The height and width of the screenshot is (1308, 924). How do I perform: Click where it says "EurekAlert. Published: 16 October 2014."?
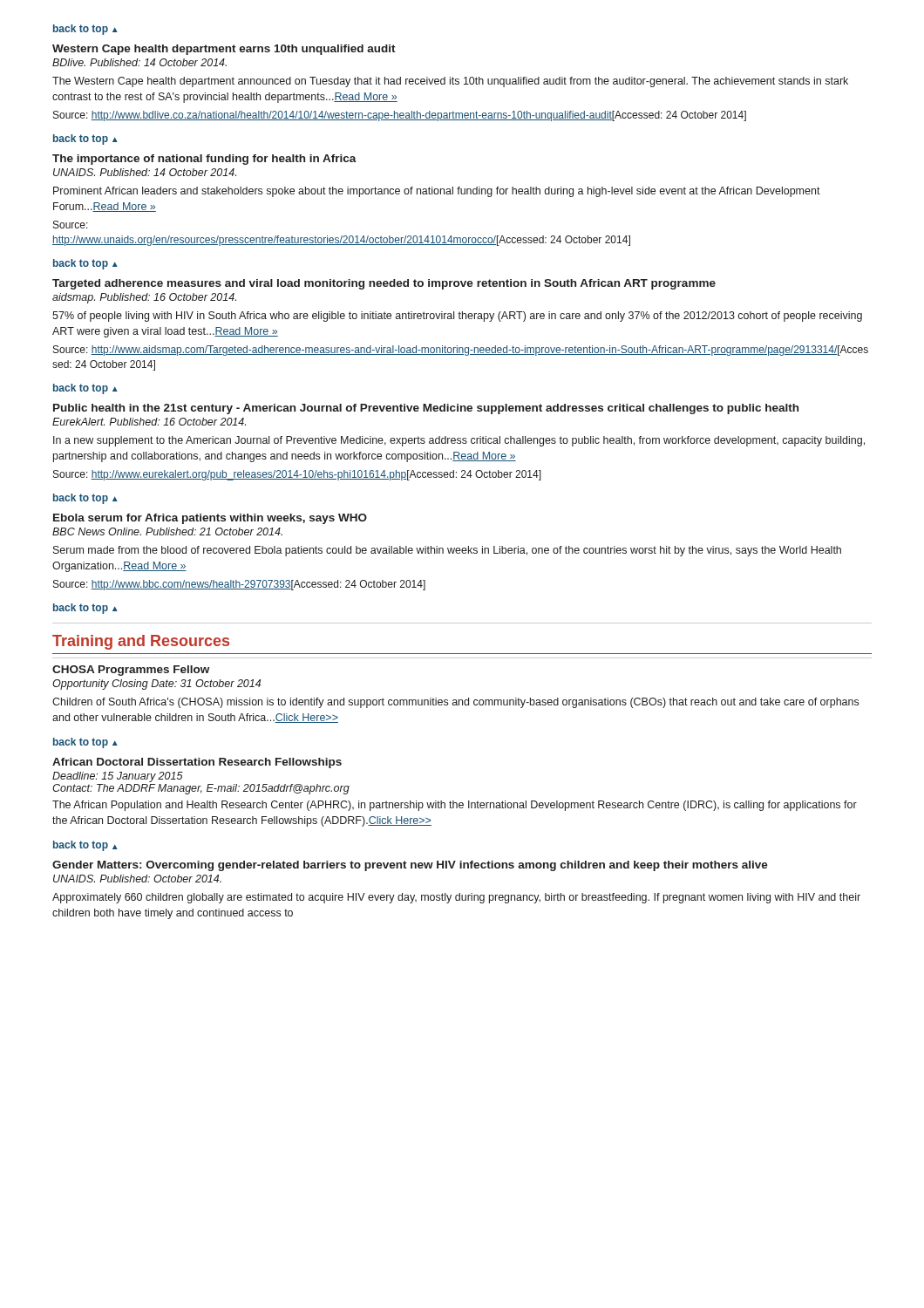pos(462,422)
